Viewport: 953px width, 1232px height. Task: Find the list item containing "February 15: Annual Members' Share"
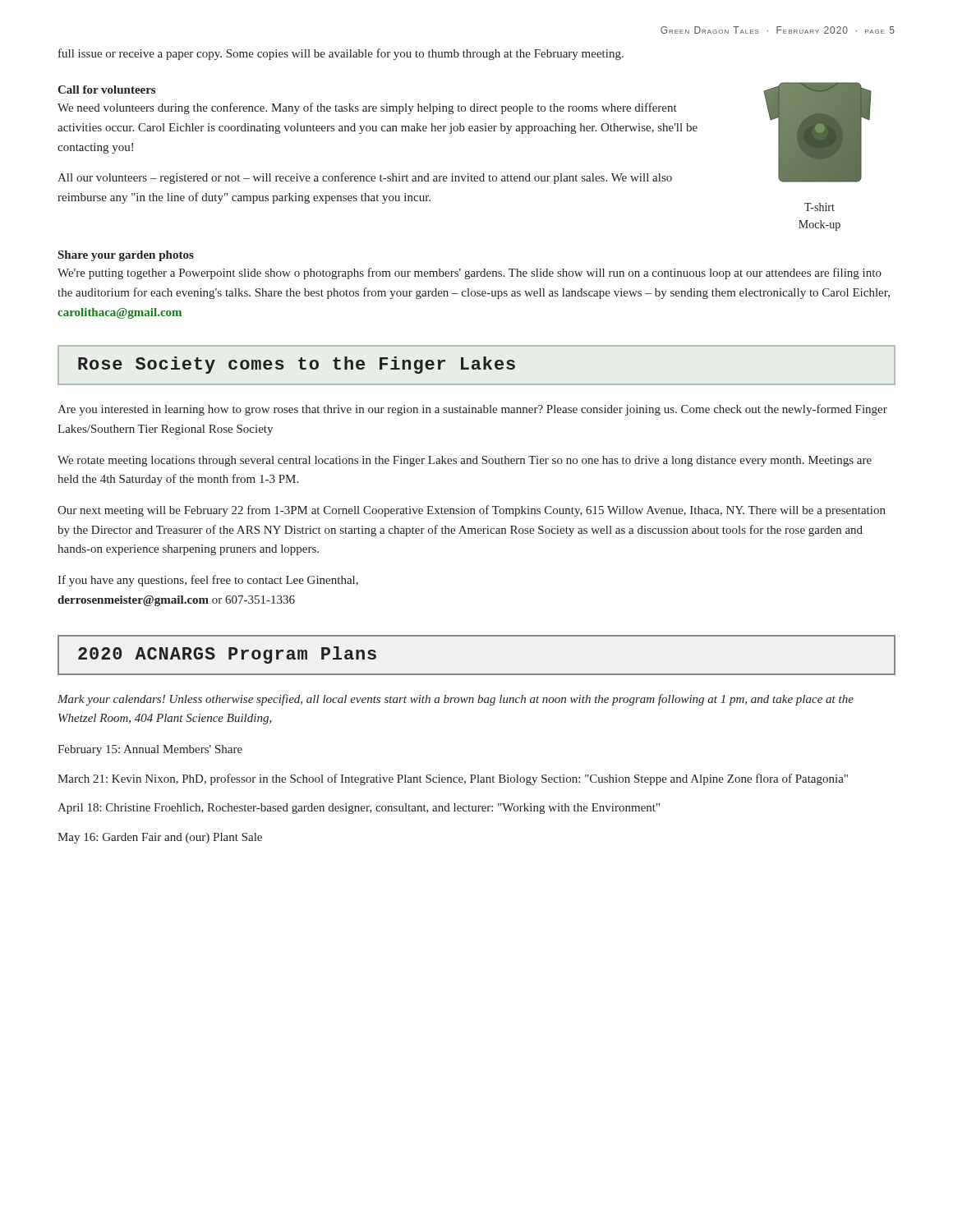pos(150,749)
